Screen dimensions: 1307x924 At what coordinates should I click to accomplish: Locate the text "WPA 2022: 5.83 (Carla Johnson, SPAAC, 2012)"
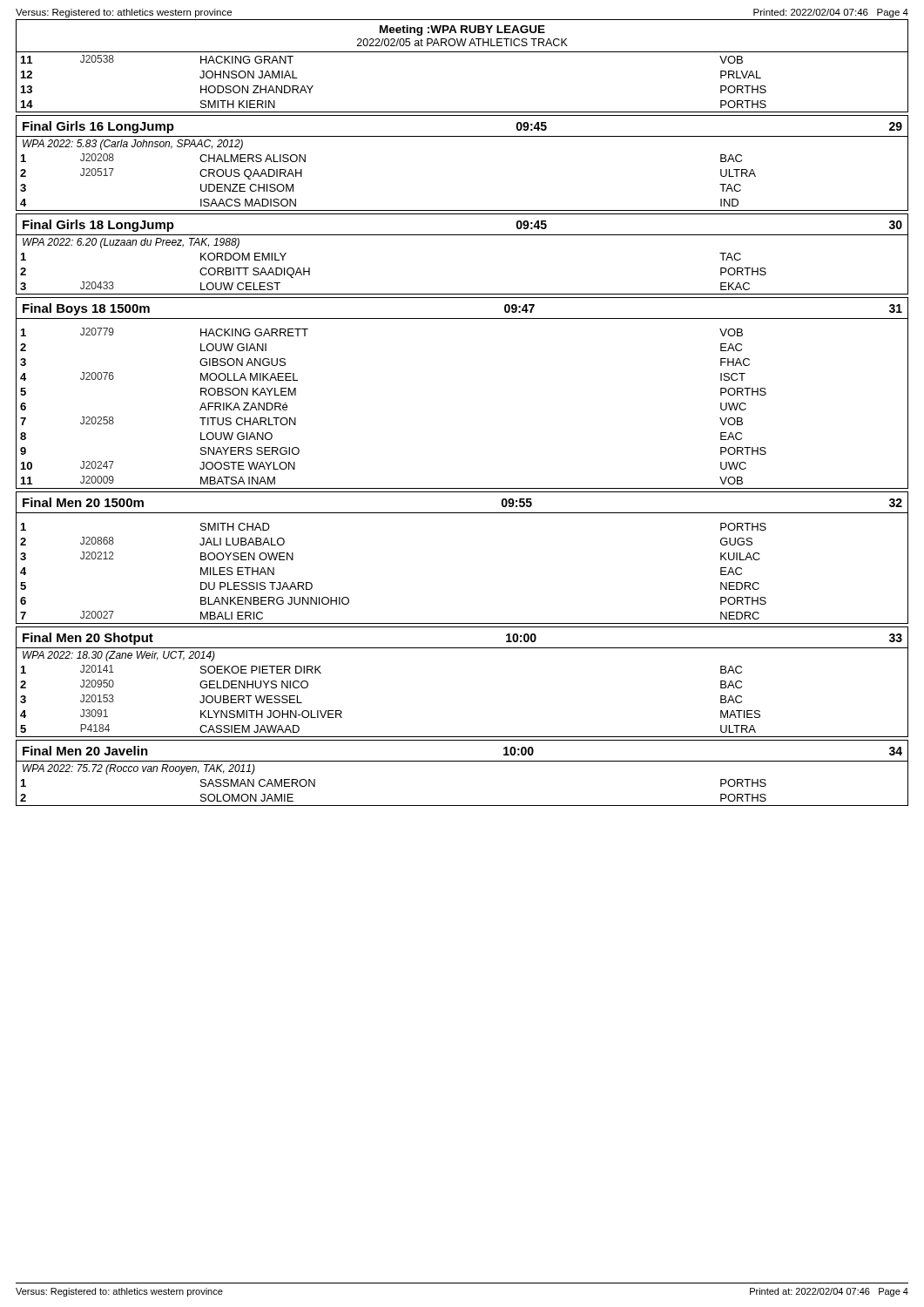point(133,144)
